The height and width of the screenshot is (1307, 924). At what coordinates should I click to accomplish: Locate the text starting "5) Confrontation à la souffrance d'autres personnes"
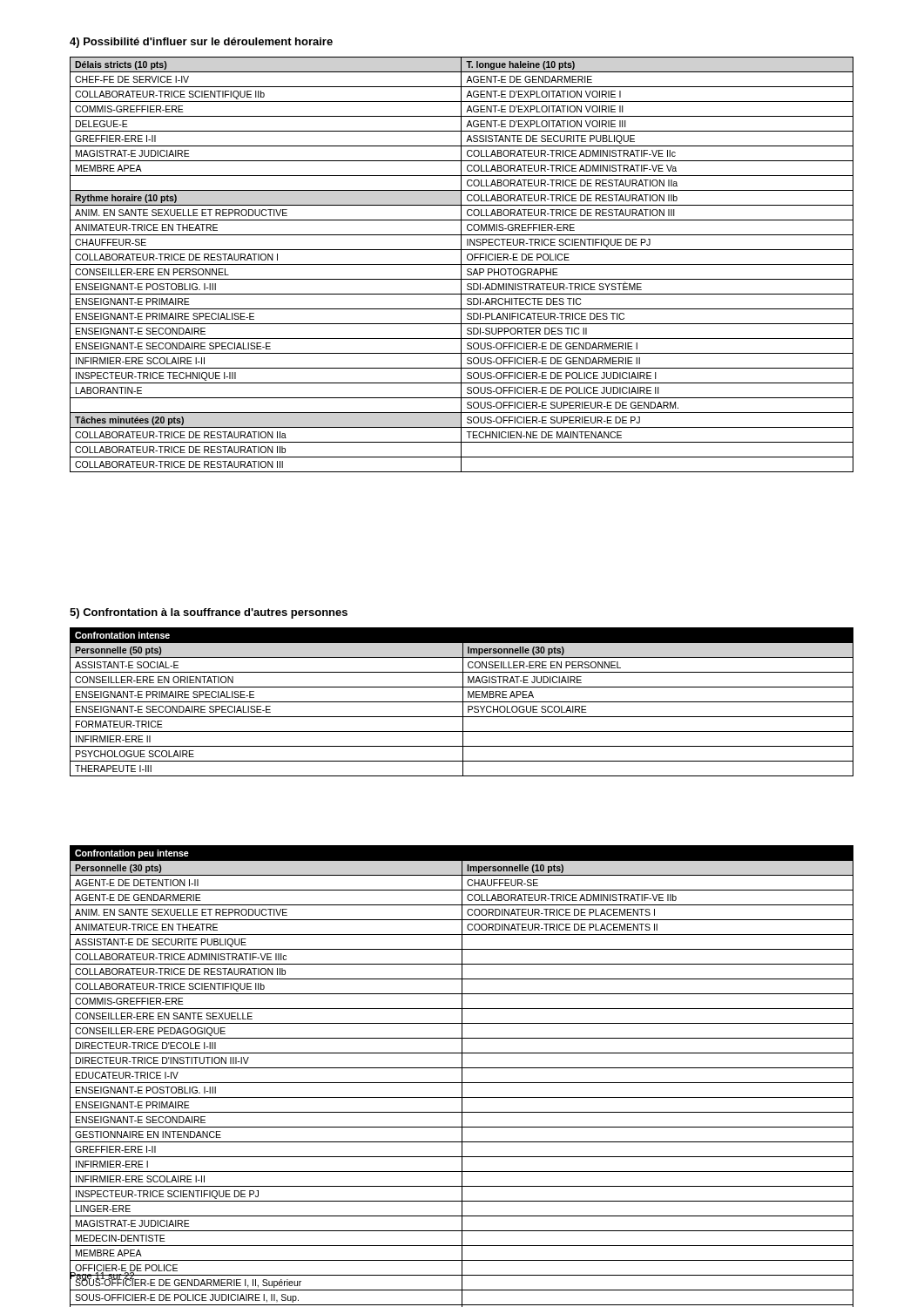209,612
